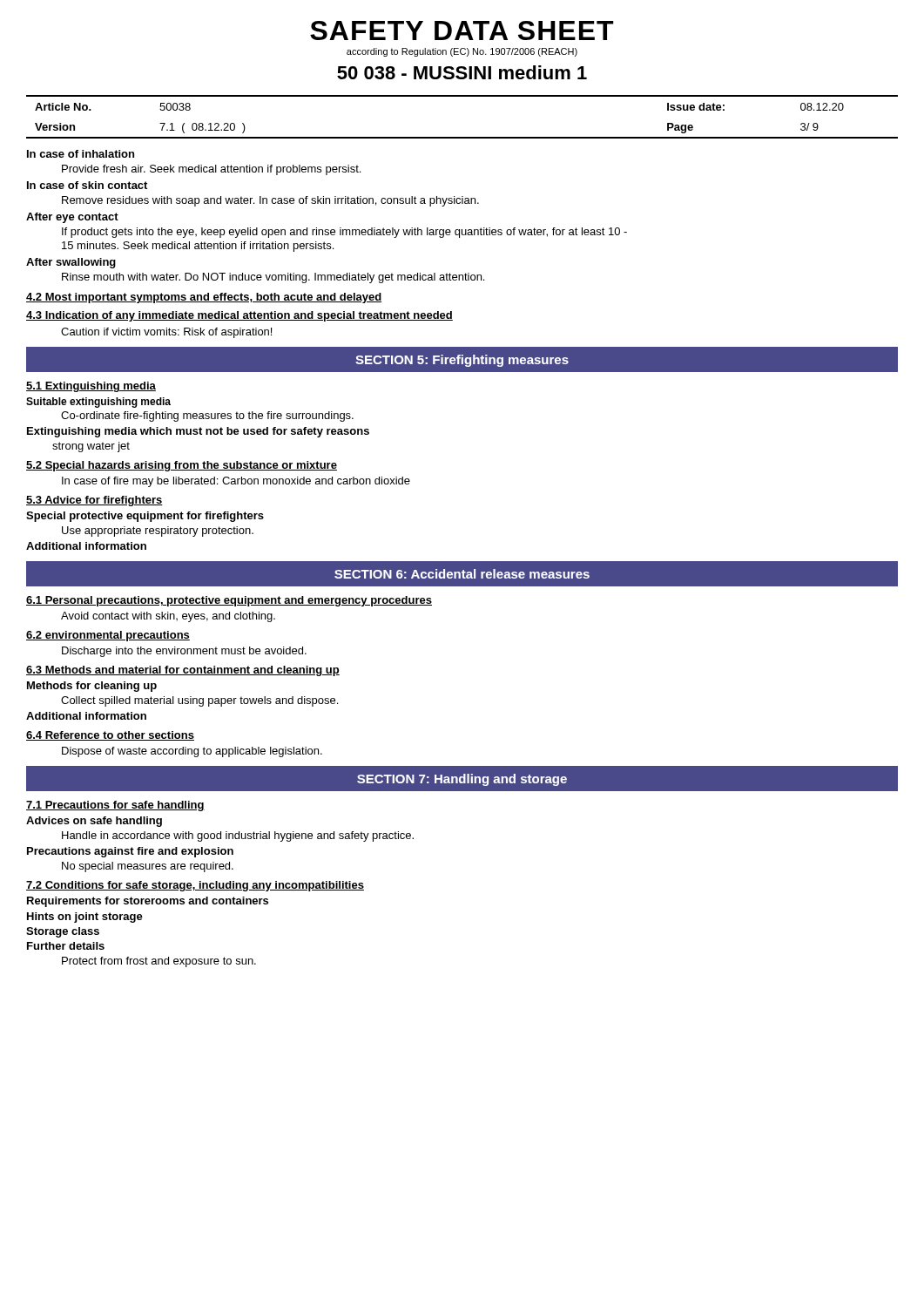Screen dimensions: 1307x924
Task: Where does it say "5.3 Advice for firefighters"?
Action: (x=94, y=500)
